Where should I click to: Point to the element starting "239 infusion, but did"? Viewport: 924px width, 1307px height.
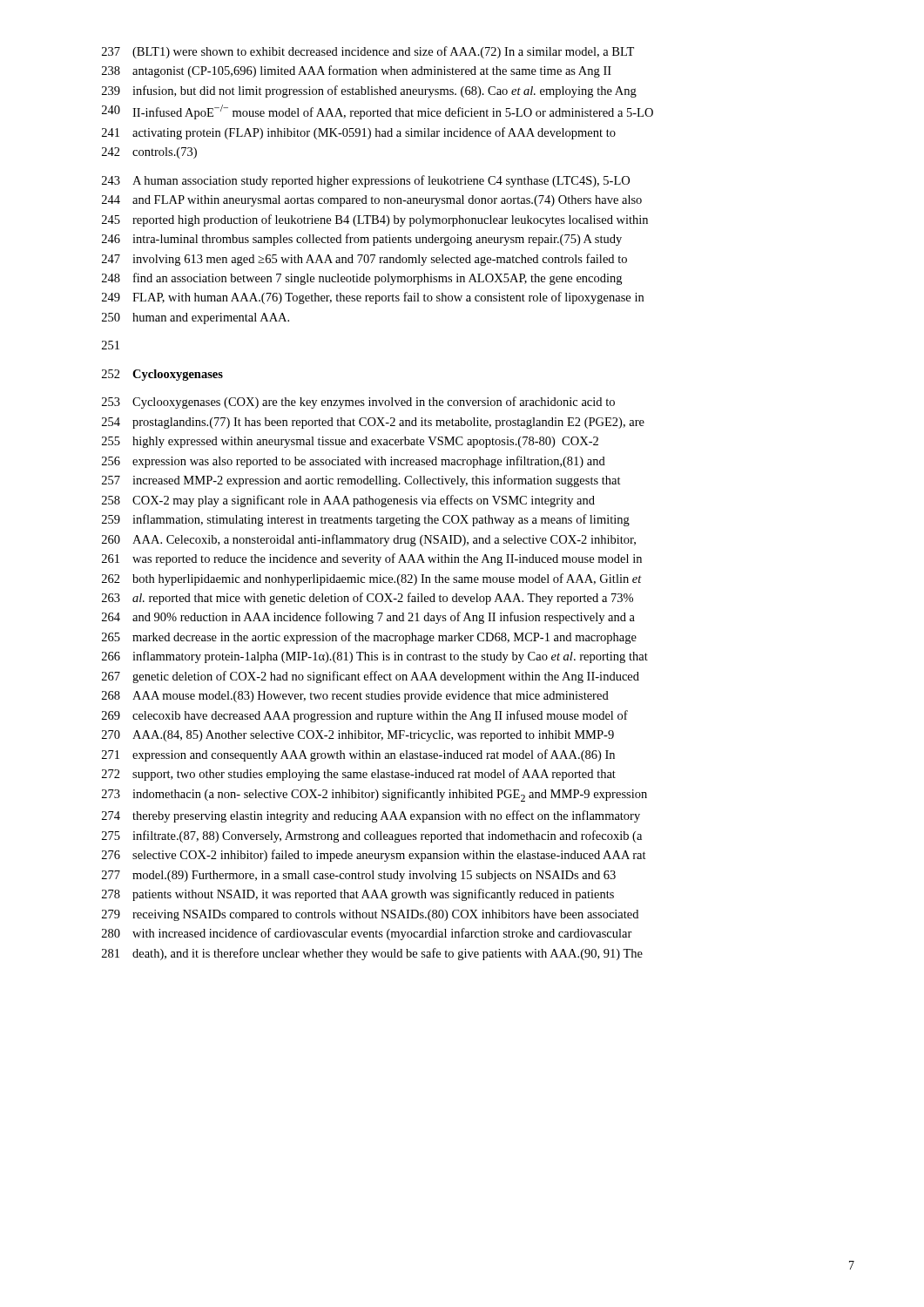471,91
